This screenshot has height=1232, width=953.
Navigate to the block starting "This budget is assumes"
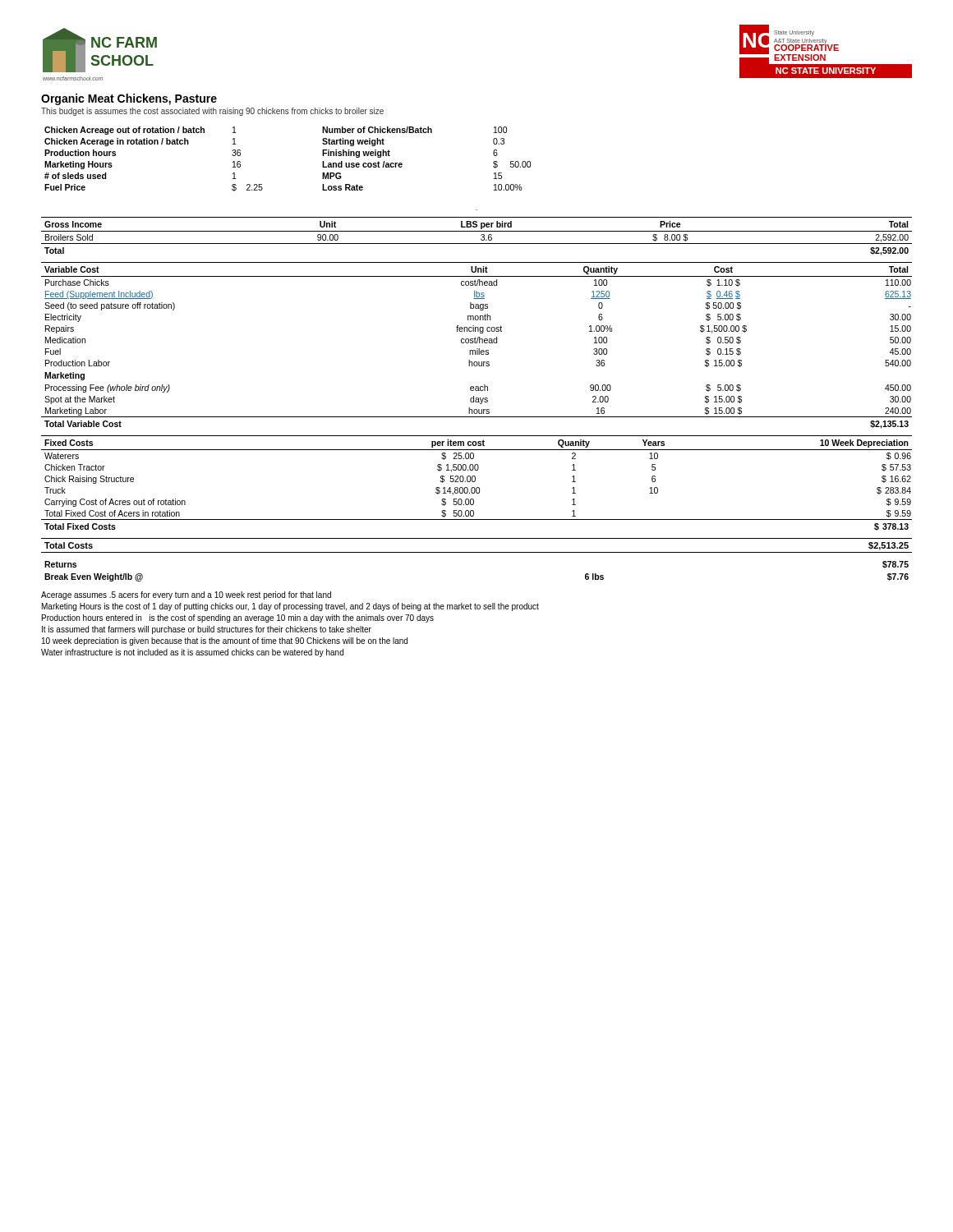[x=213, y=111]
